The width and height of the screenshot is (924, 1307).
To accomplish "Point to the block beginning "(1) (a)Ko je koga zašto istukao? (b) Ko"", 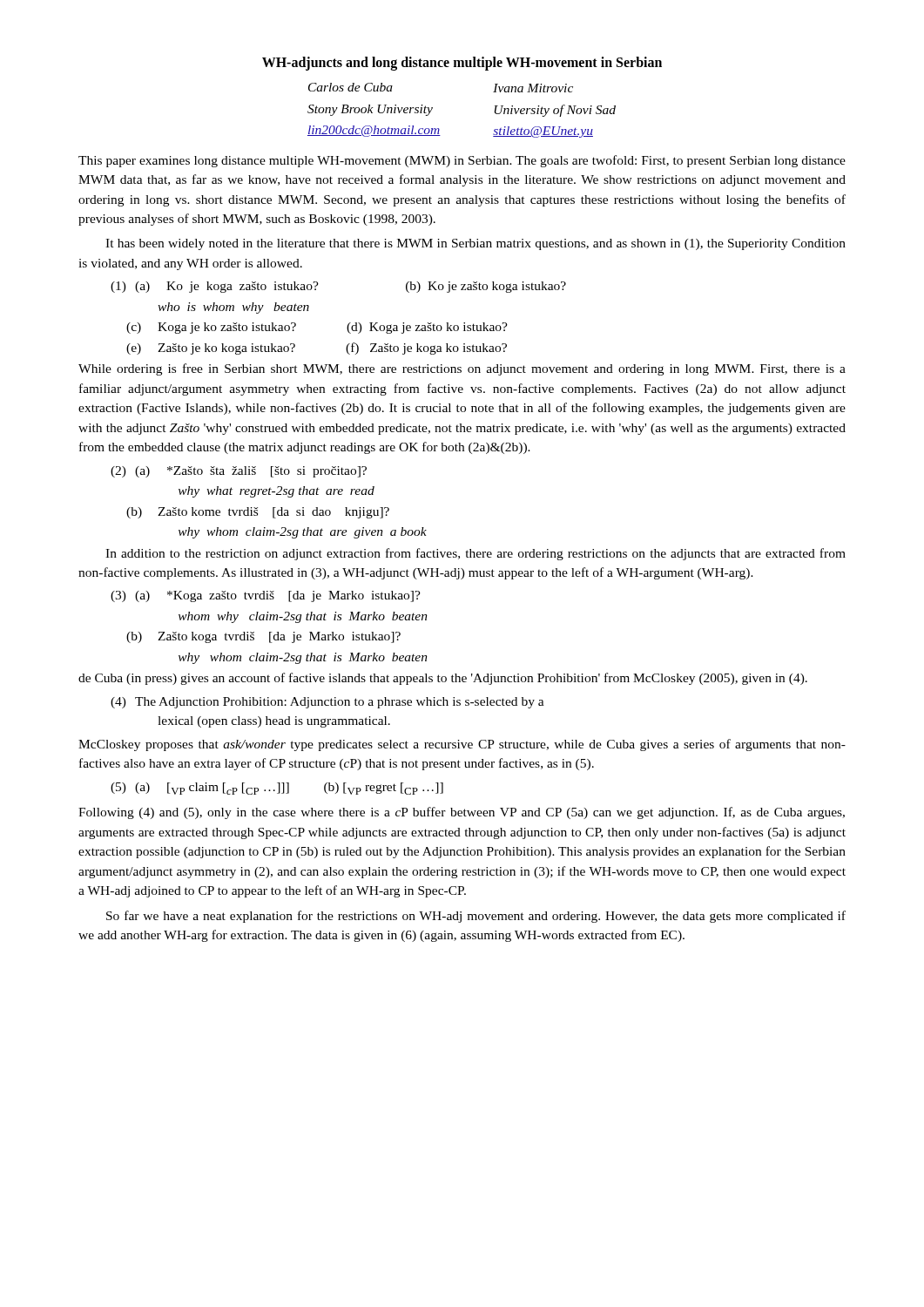I will (x=462, y=317).
